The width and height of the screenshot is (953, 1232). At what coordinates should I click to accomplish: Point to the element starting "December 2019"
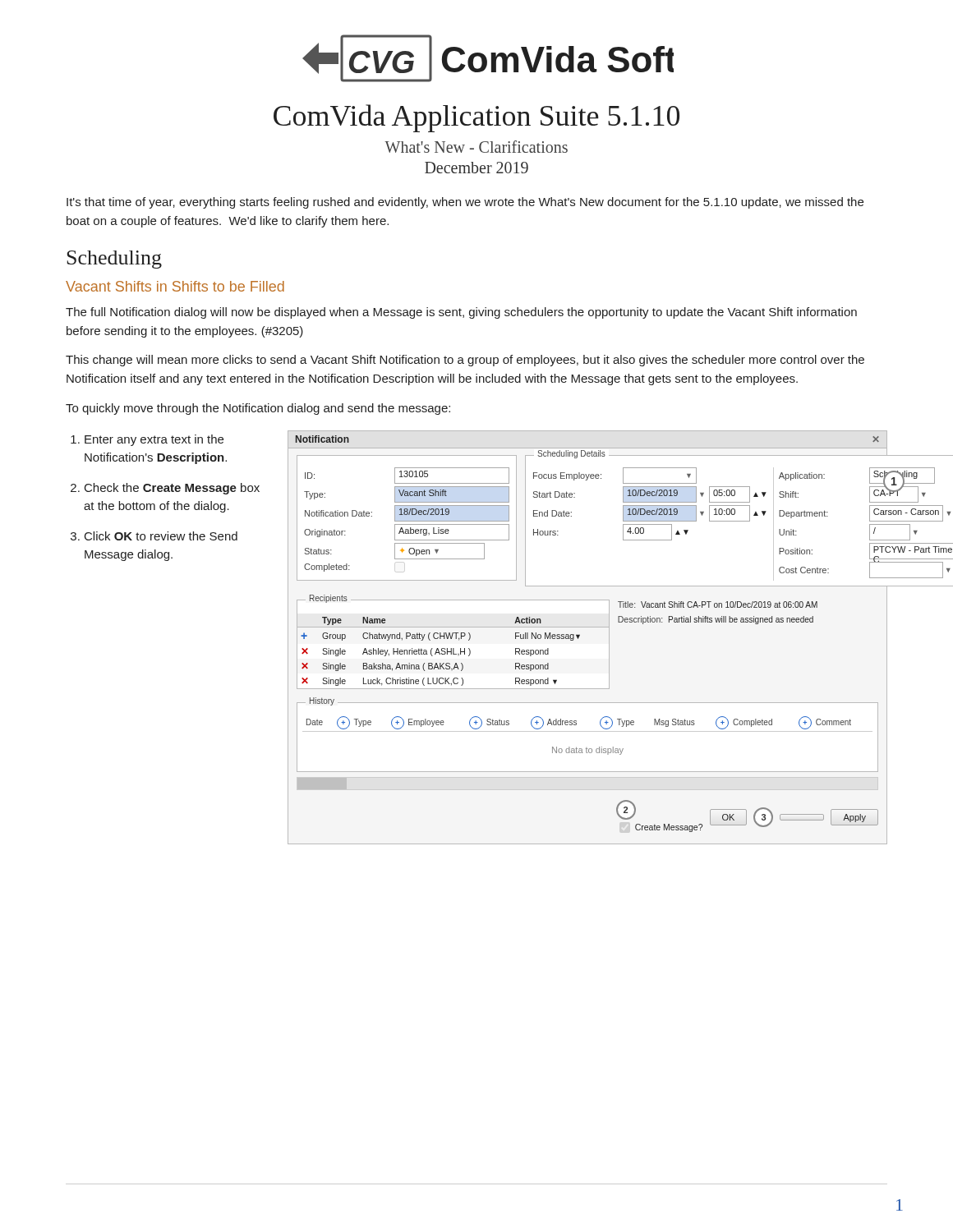(x=476, y=168)
